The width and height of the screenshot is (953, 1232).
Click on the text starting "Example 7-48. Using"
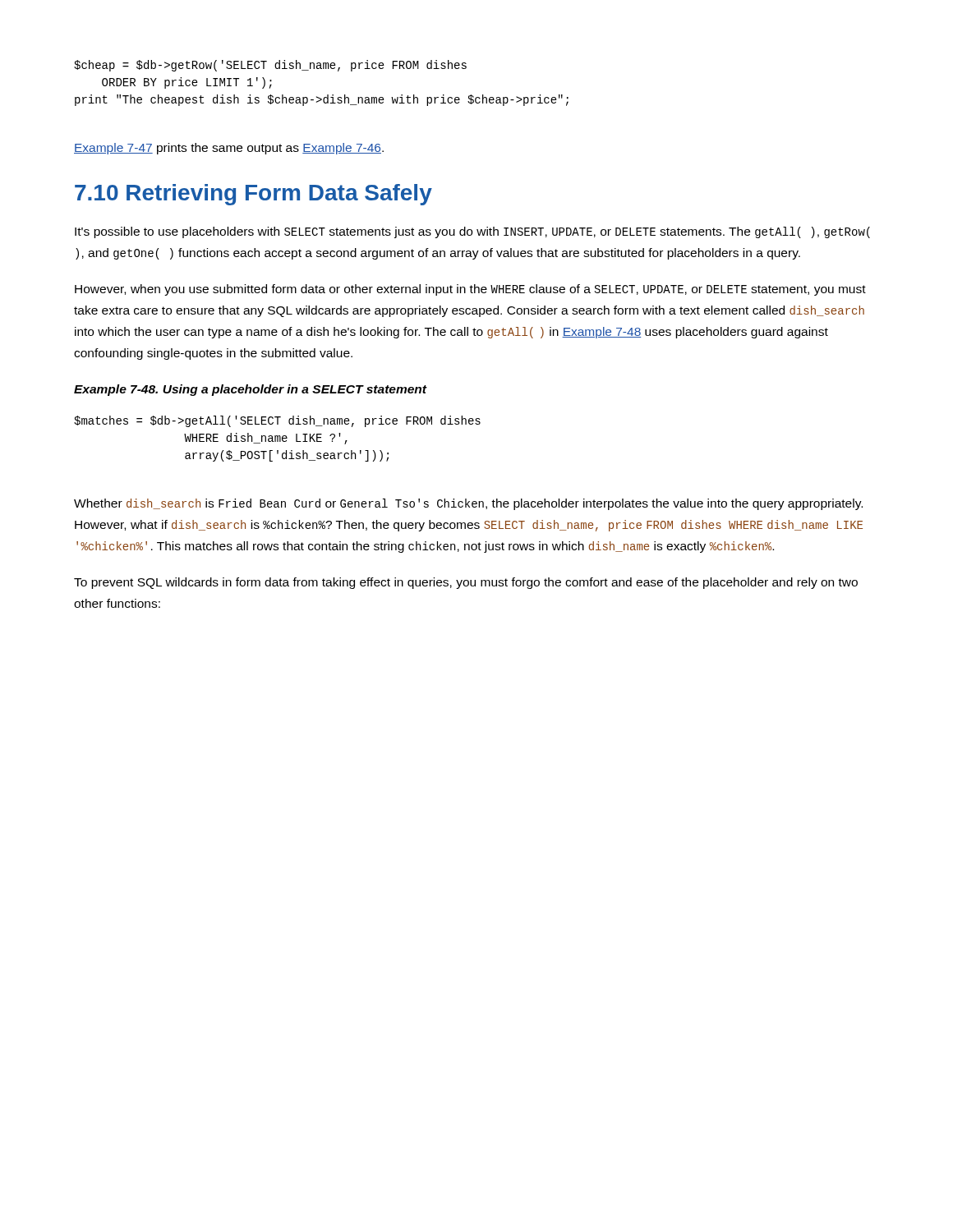(250, 389)
